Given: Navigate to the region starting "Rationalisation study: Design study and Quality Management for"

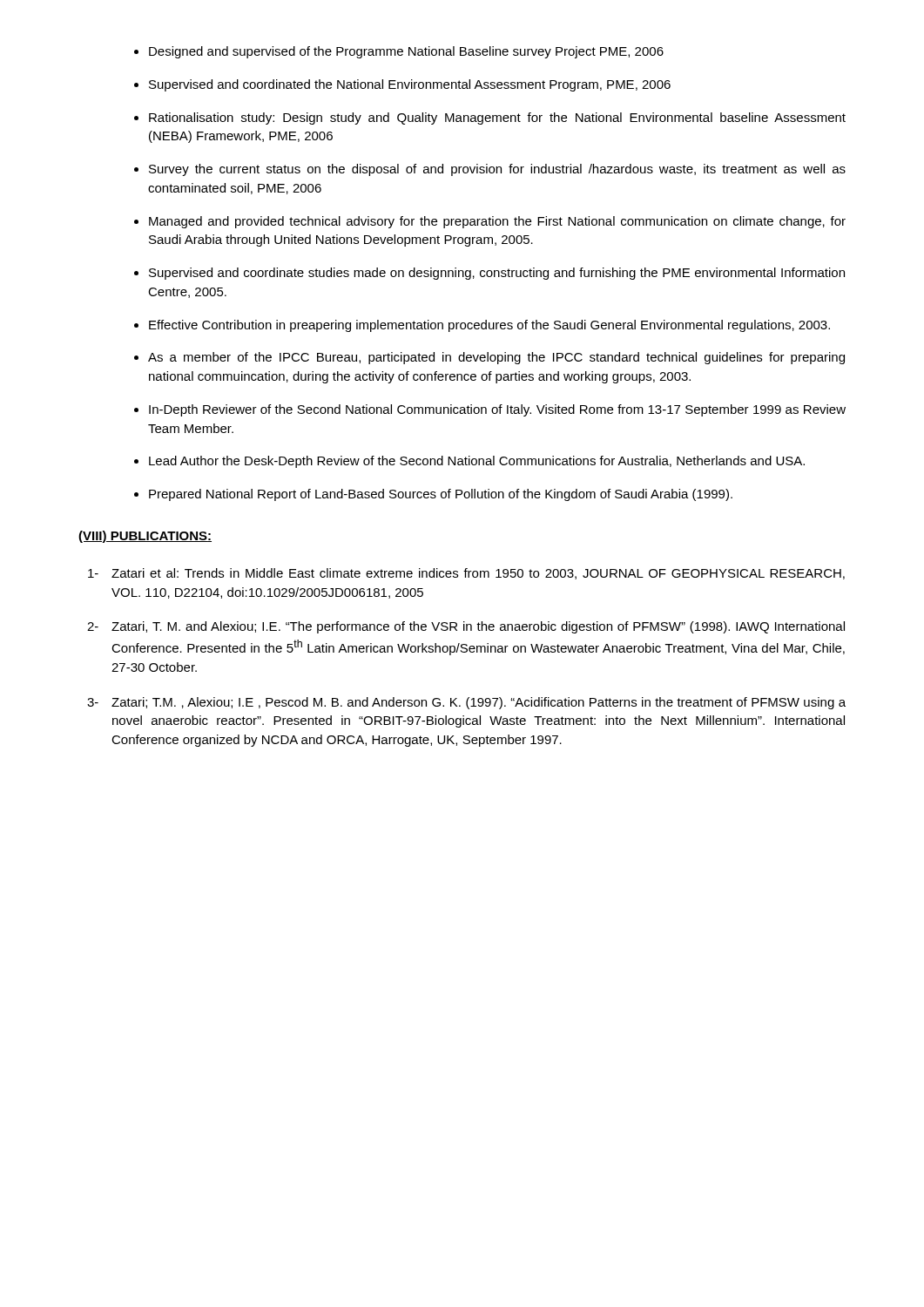Looking at the screenshot, I should 497,127.
